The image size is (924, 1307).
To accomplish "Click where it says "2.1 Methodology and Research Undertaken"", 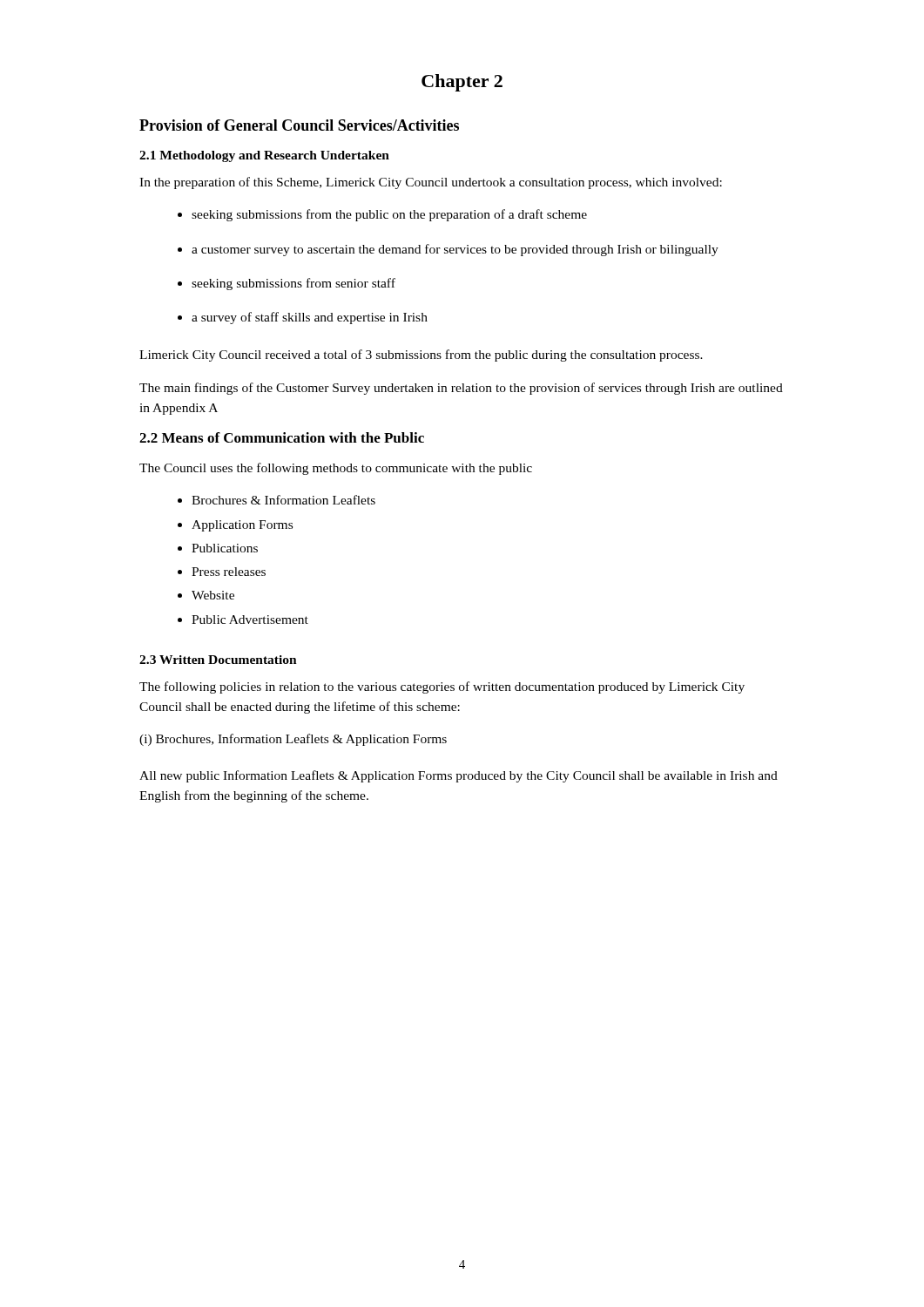I will click(264, 155).
